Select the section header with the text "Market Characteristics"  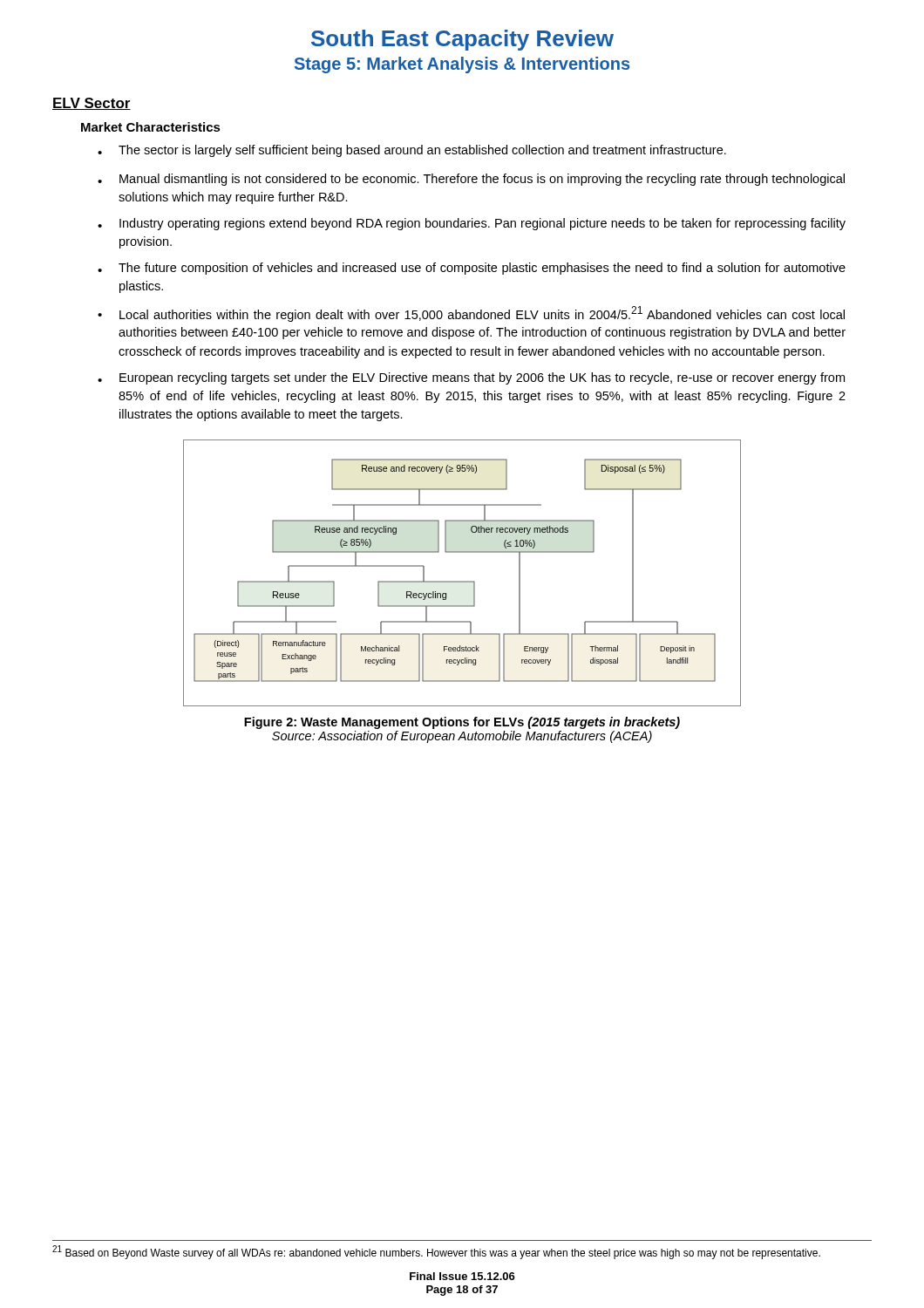tap(150, 127)
